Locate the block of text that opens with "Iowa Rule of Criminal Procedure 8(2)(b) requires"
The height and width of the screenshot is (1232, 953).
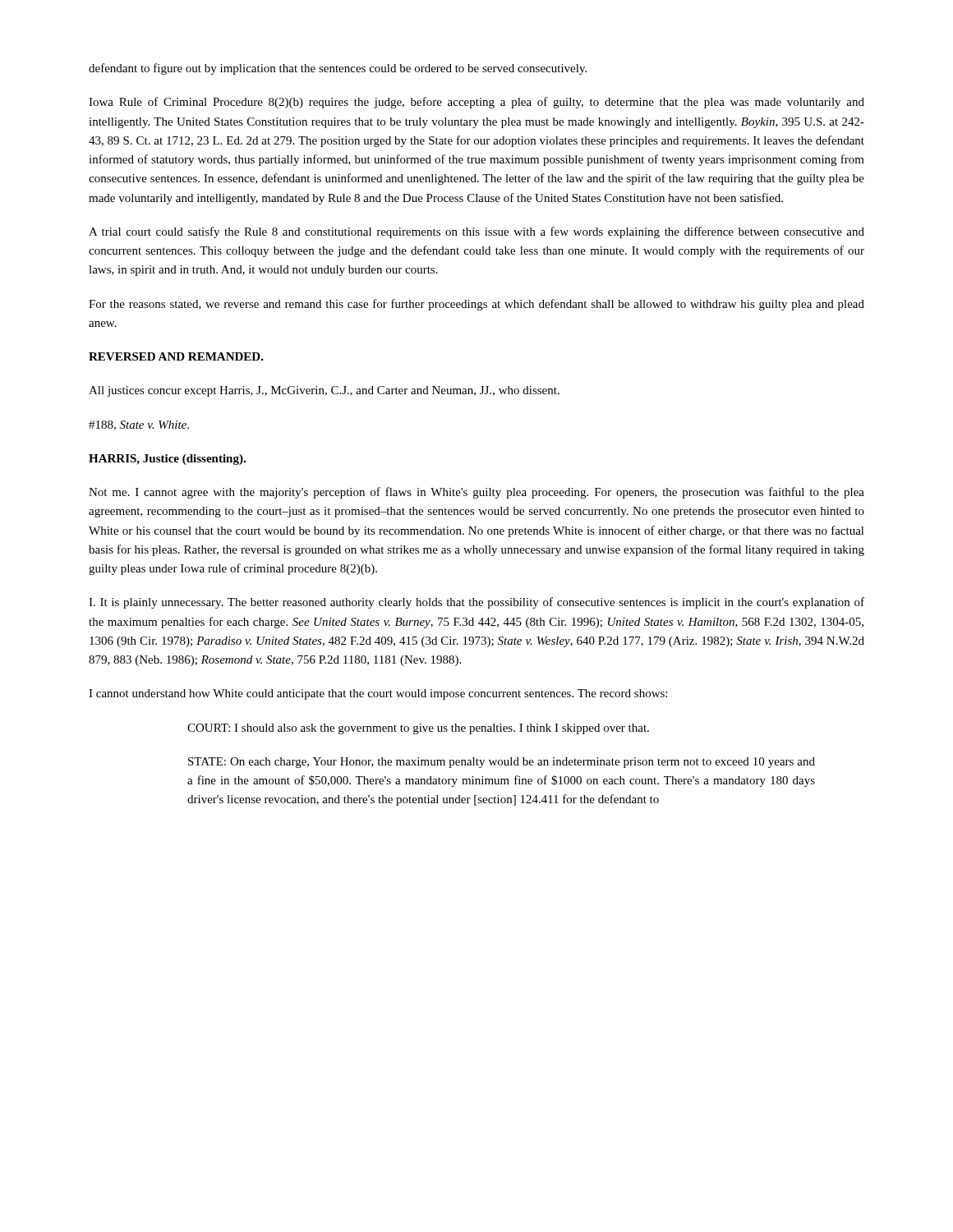click(x=476, y=150)
